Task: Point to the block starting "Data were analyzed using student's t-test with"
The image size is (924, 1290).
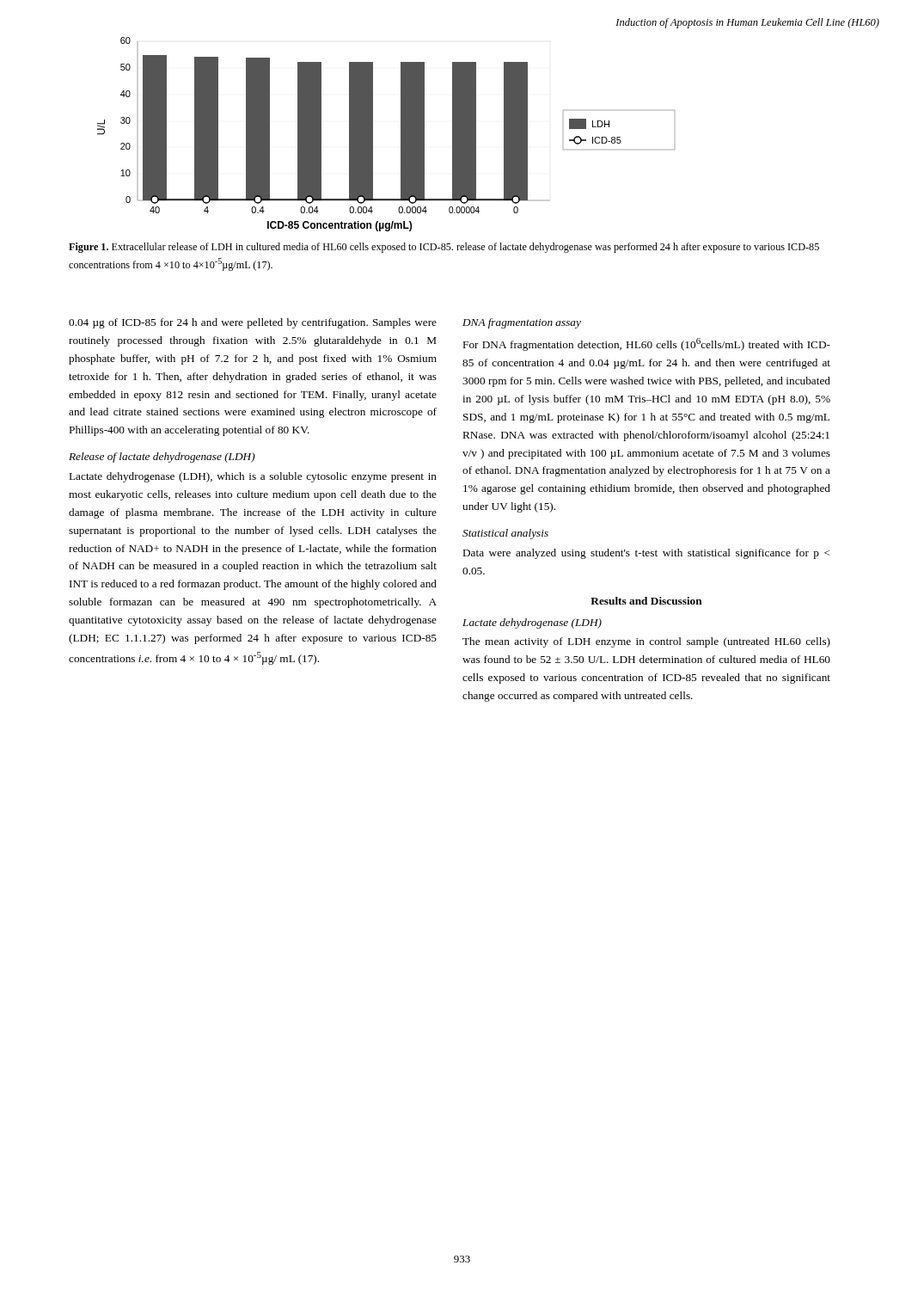Action: pos(646,561)
